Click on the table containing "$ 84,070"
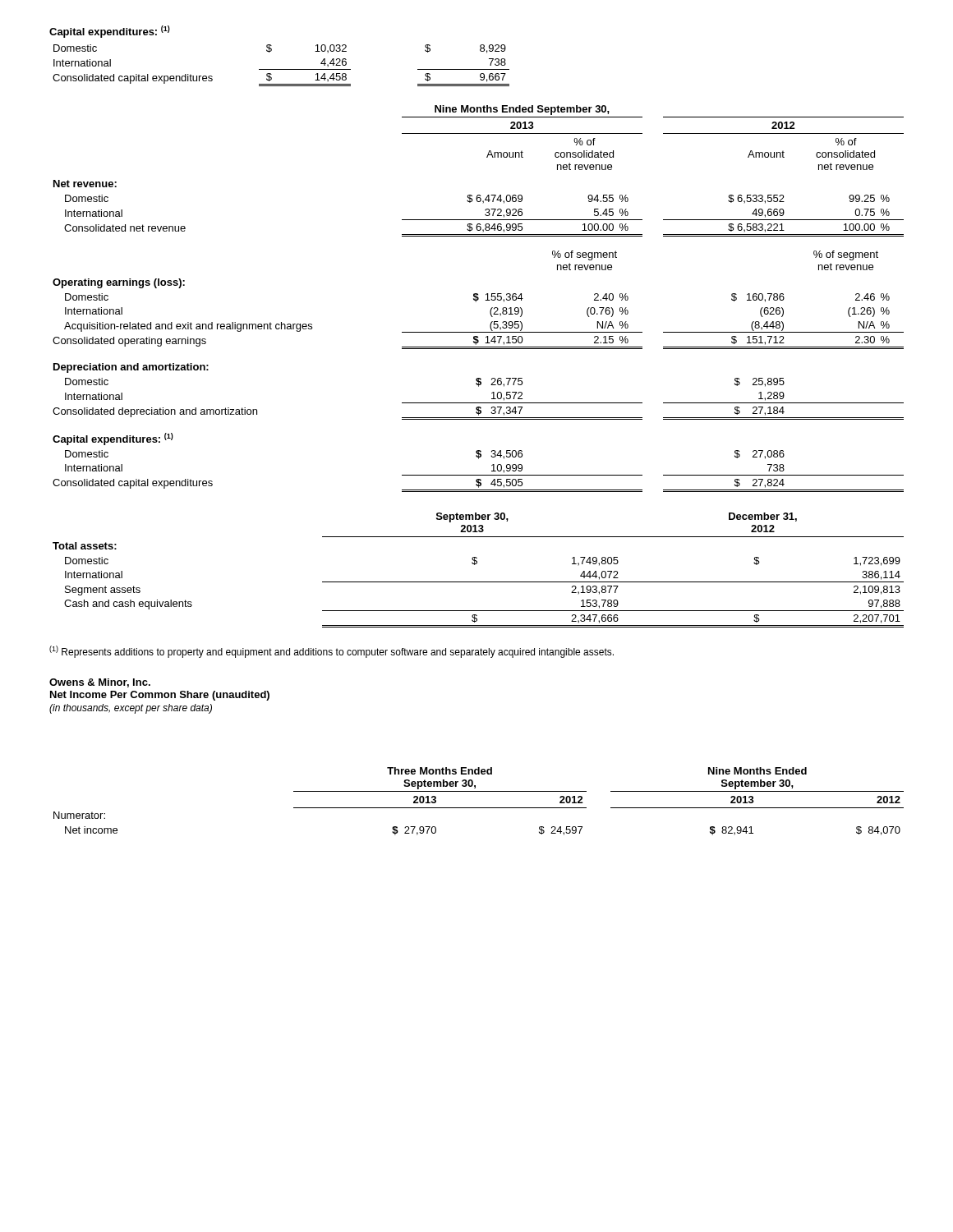This screenshot has width=953, height=1232. tap(476, 800)
